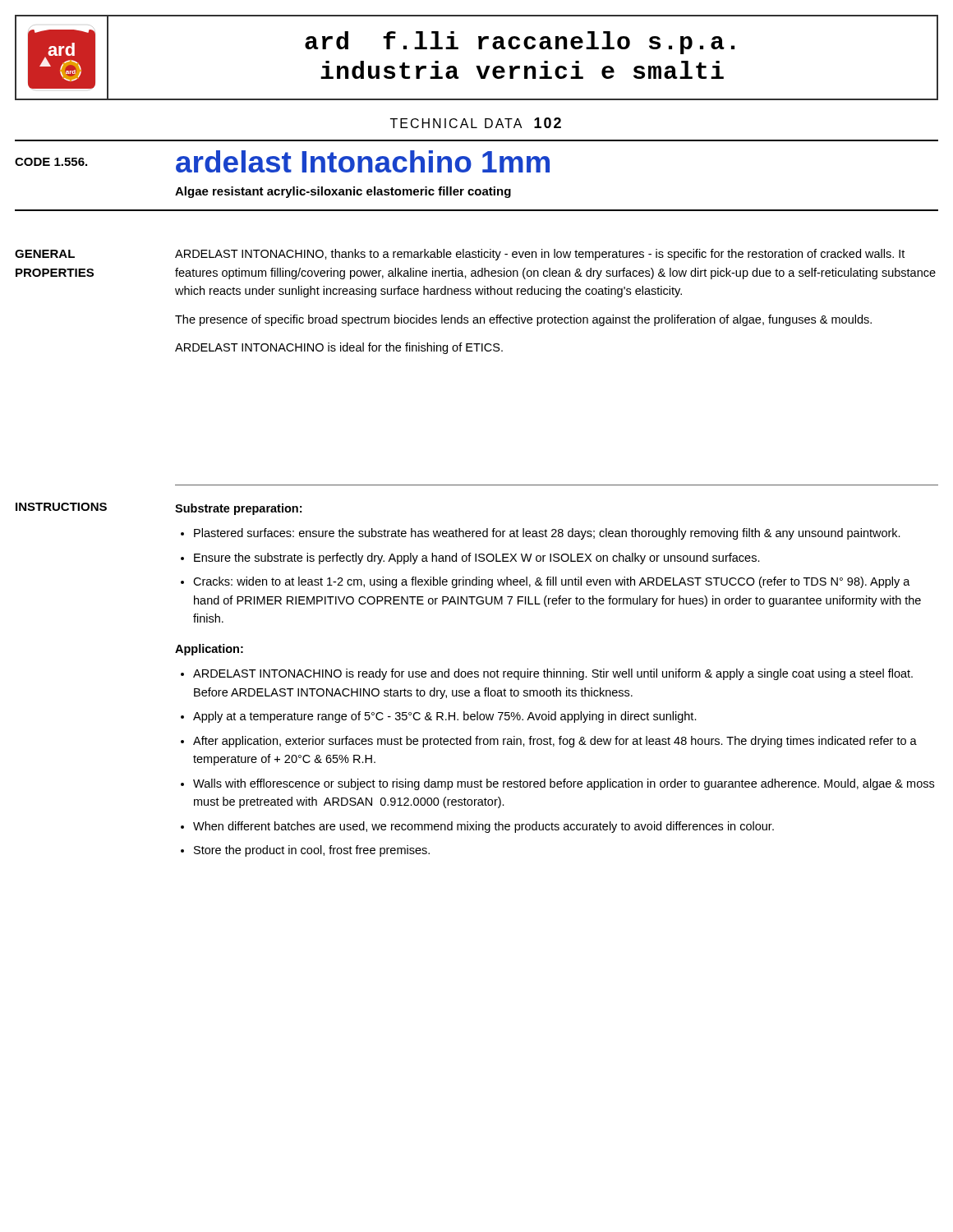The image size is (953, 1232).
Task: Select the section header that says "CODE 1.556. ardelast Intonachino 1mm Algae resistant acrylic-siloxanic"
Action: tap(476, 172)
